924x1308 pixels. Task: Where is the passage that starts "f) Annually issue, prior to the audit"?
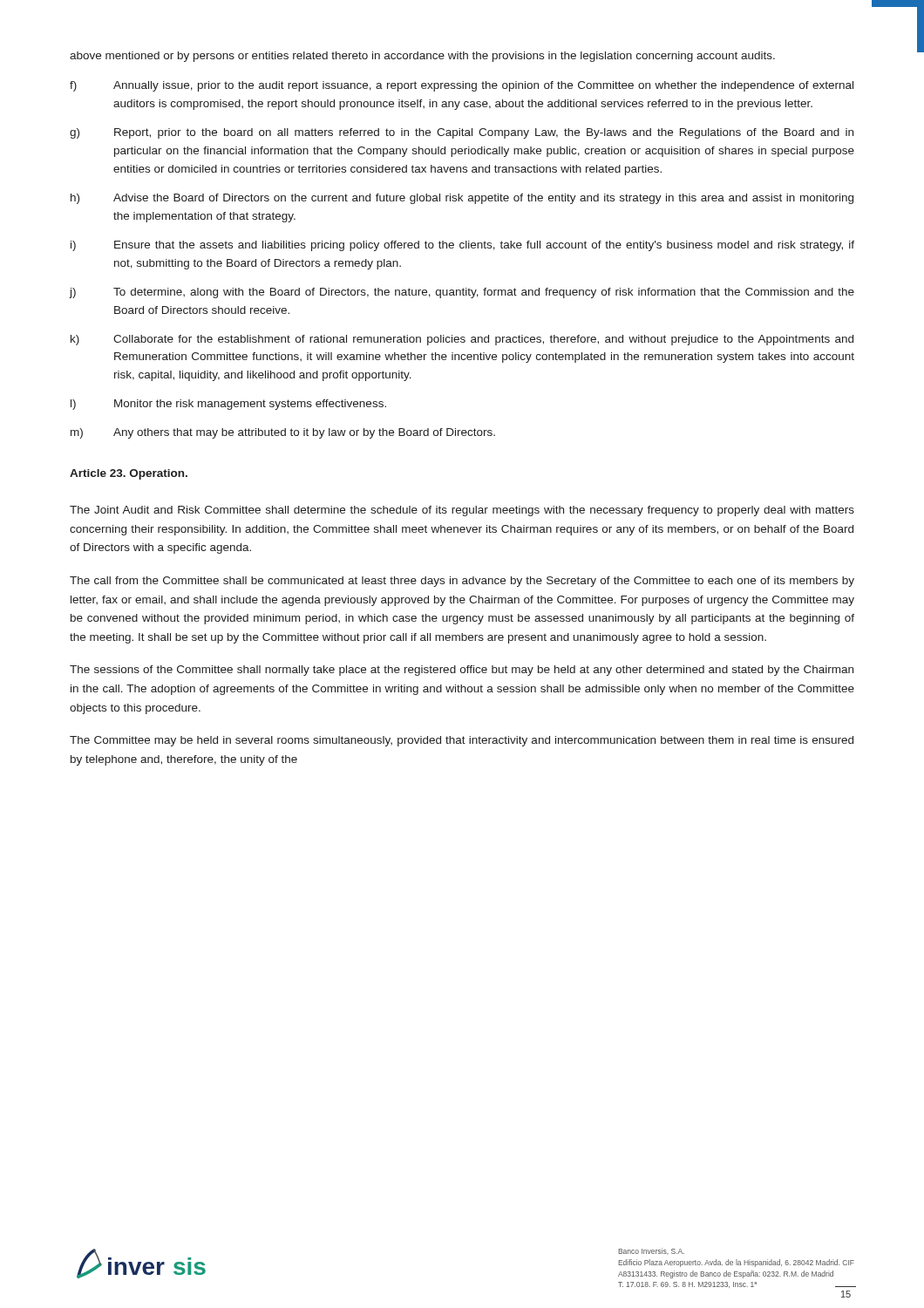(x=462, y=95)
